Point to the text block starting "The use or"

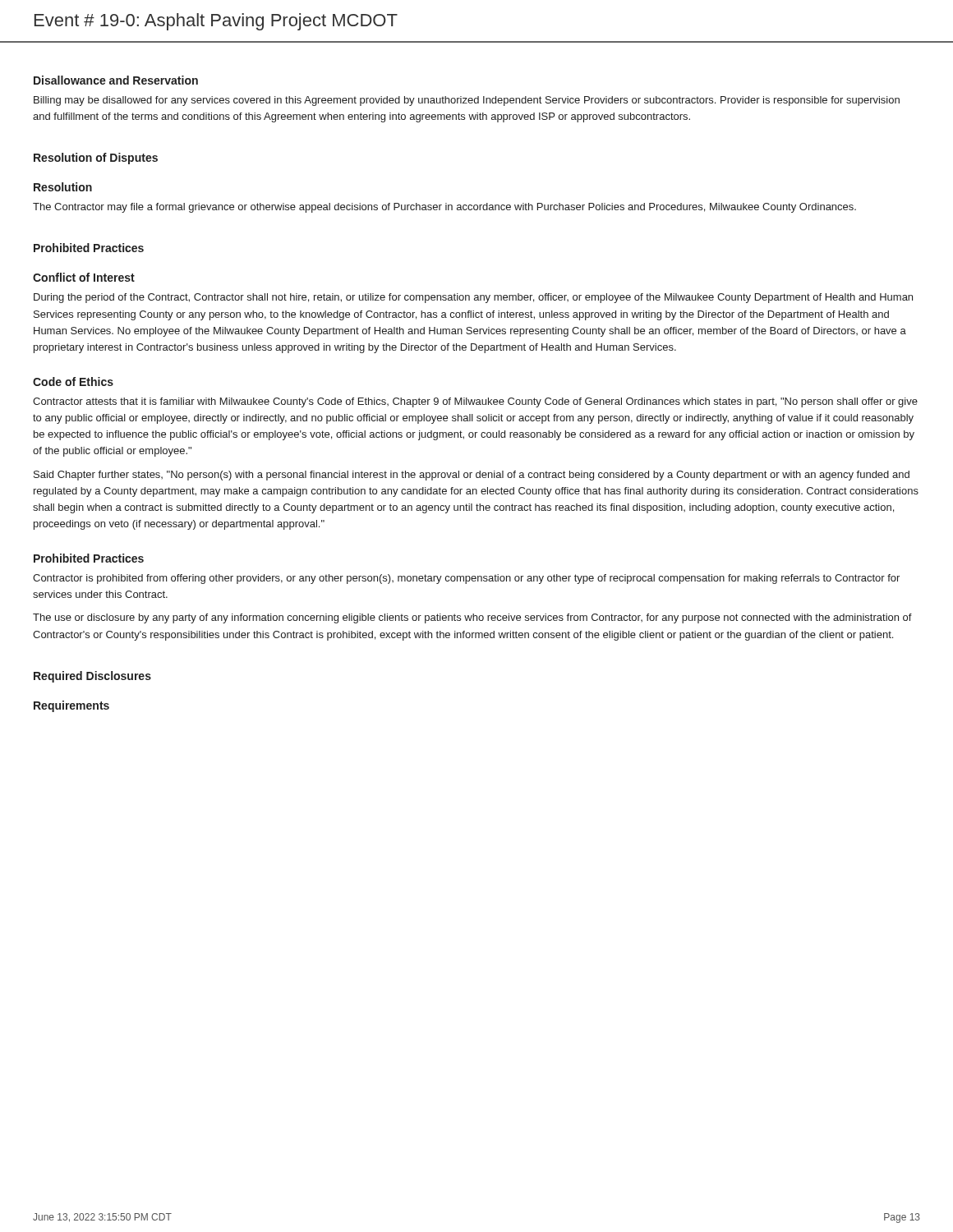coord(472,626)
